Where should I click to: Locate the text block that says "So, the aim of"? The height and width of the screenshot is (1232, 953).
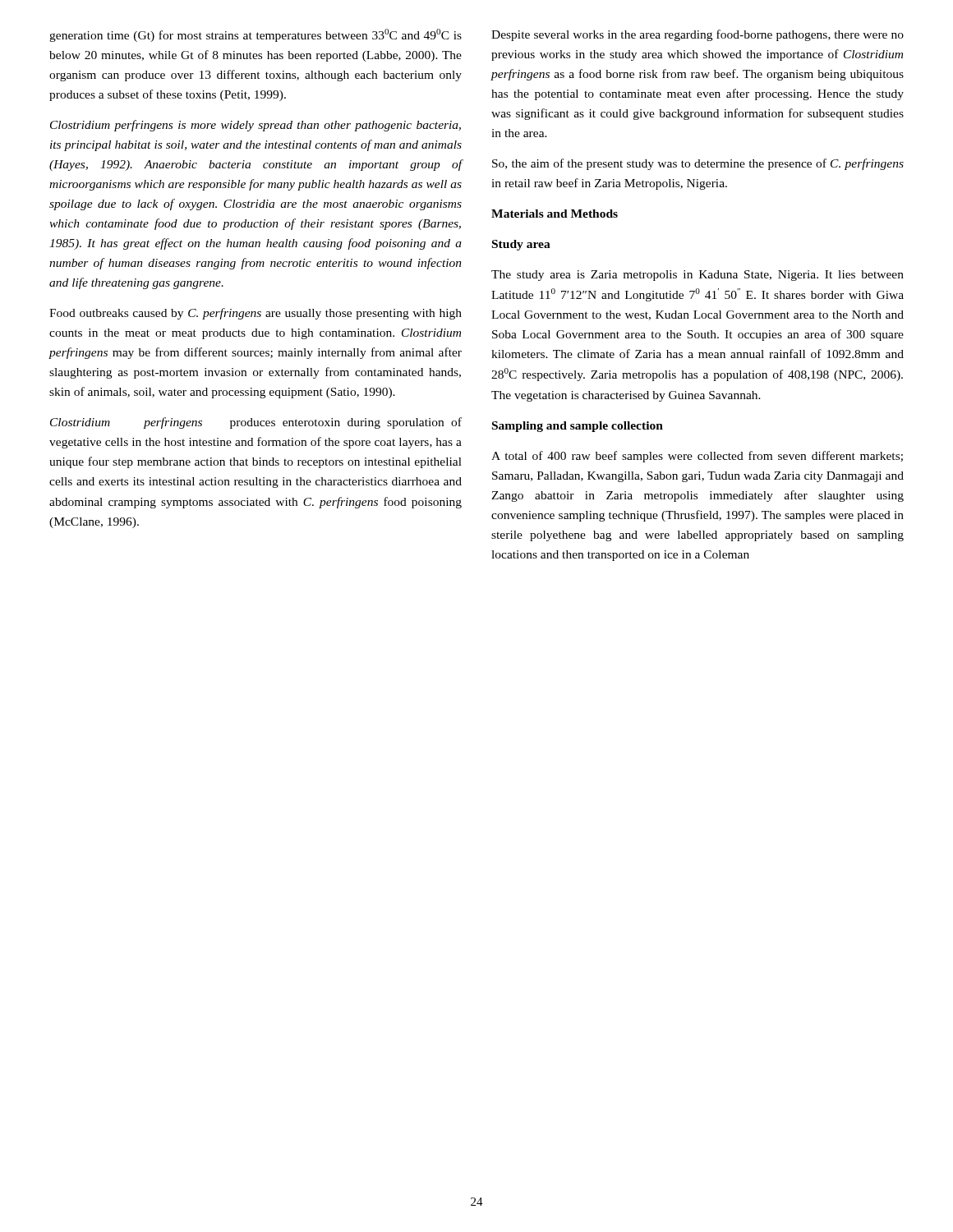coord(698,173)
